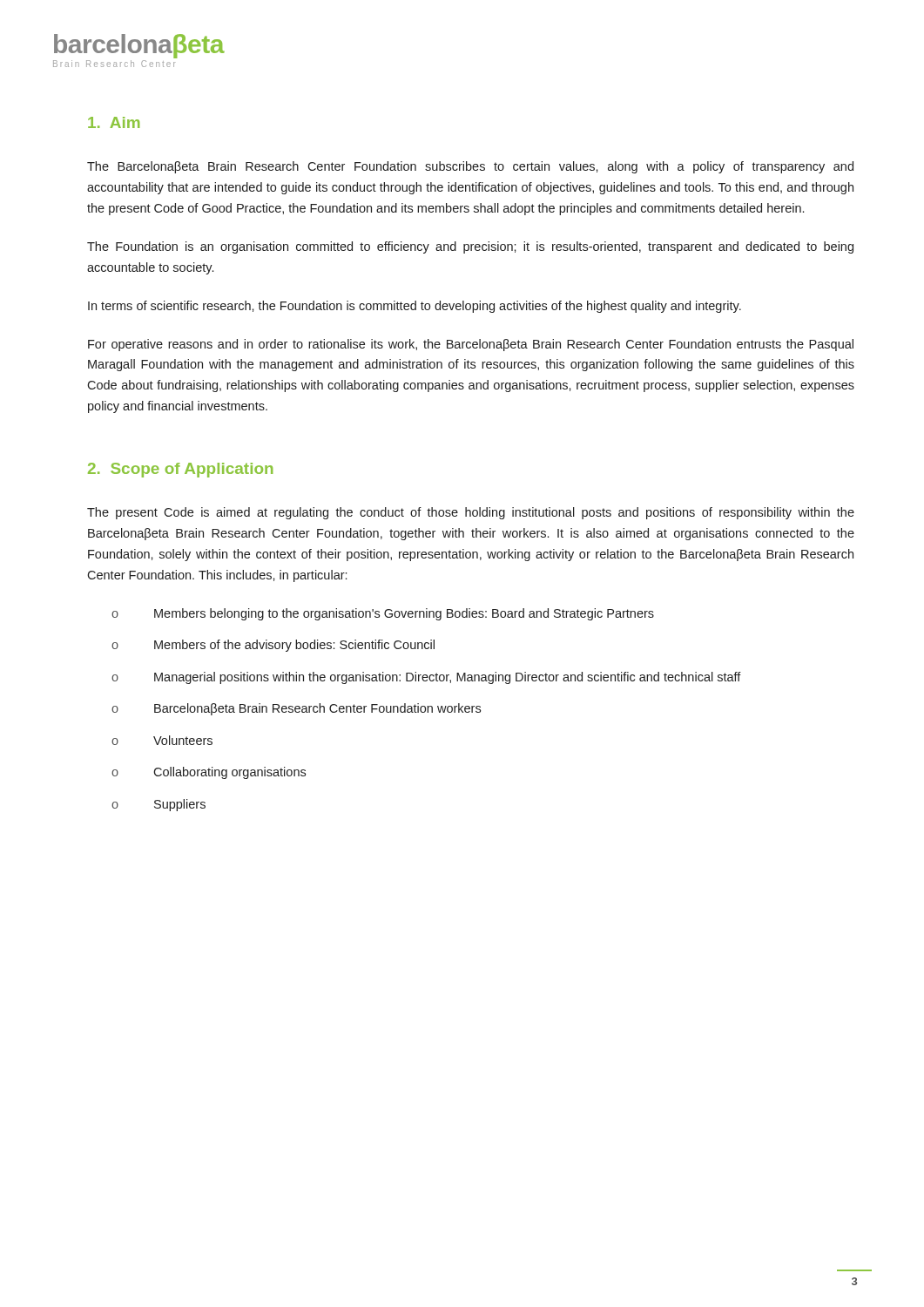Find the passage starting "o Volunteers"

(x=162, y=740)
